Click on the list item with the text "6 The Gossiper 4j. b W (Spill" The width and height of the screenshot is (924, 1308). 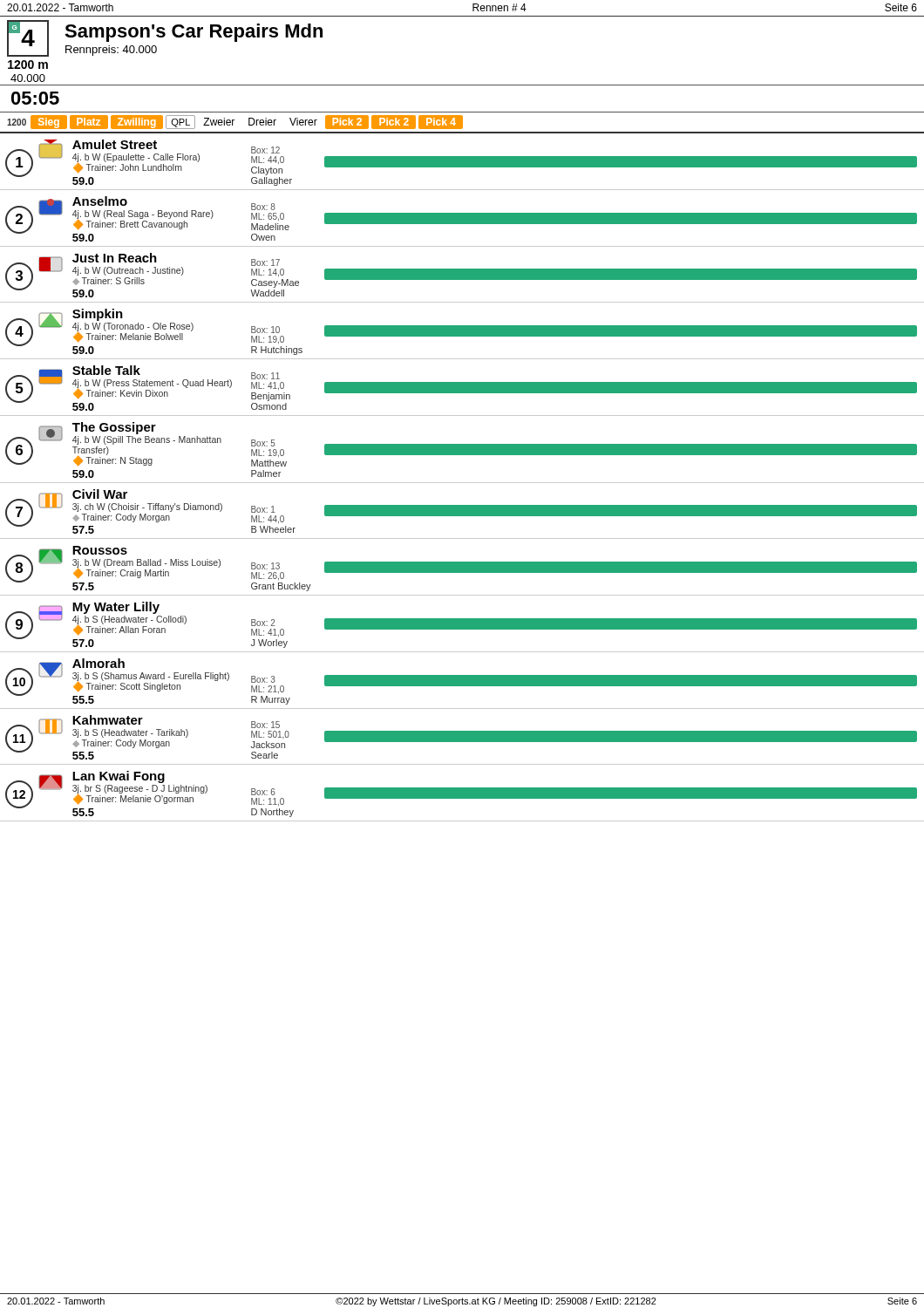[462, 449]
